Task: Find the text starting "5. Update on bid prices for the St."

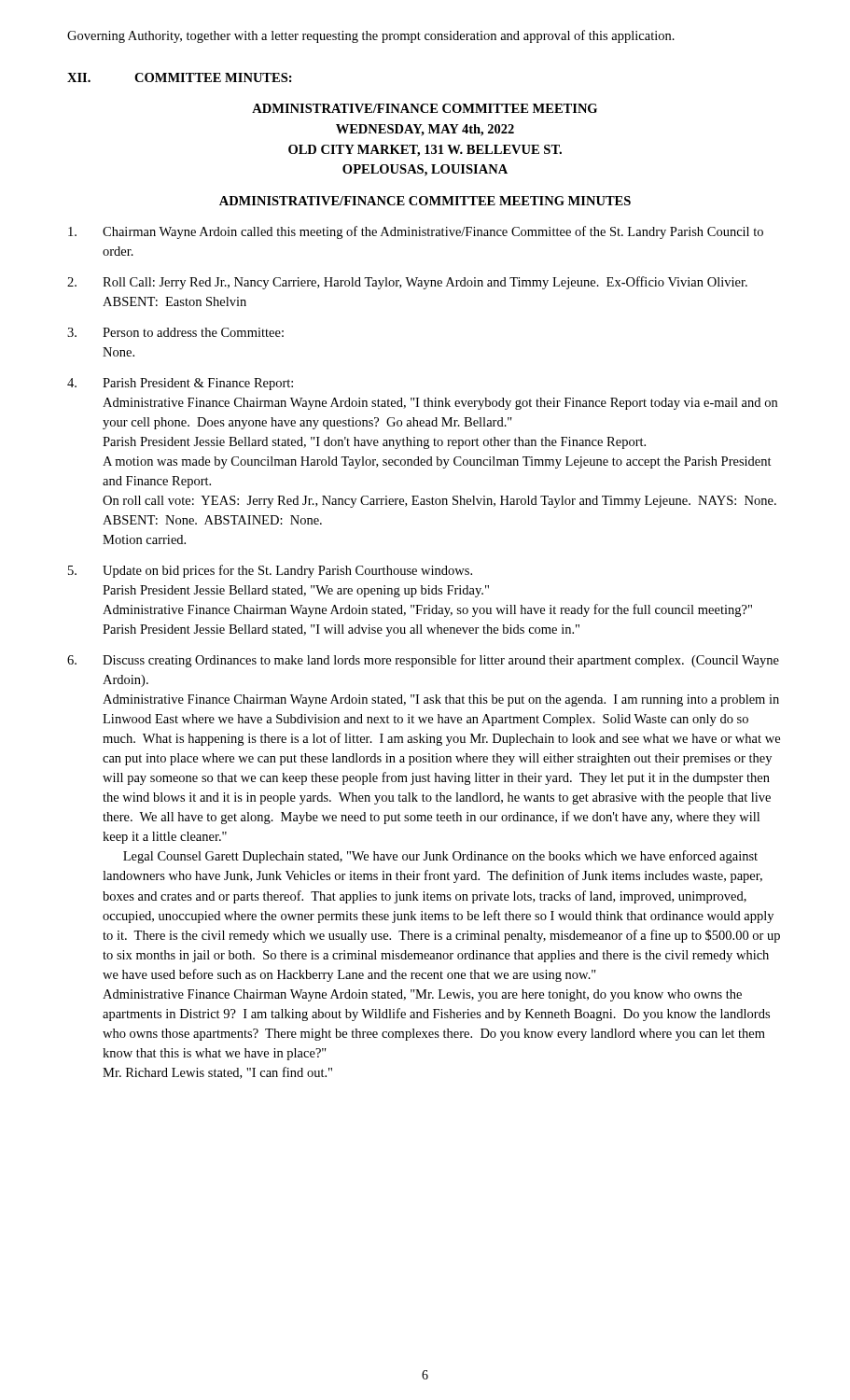Action: click(425, 600)
